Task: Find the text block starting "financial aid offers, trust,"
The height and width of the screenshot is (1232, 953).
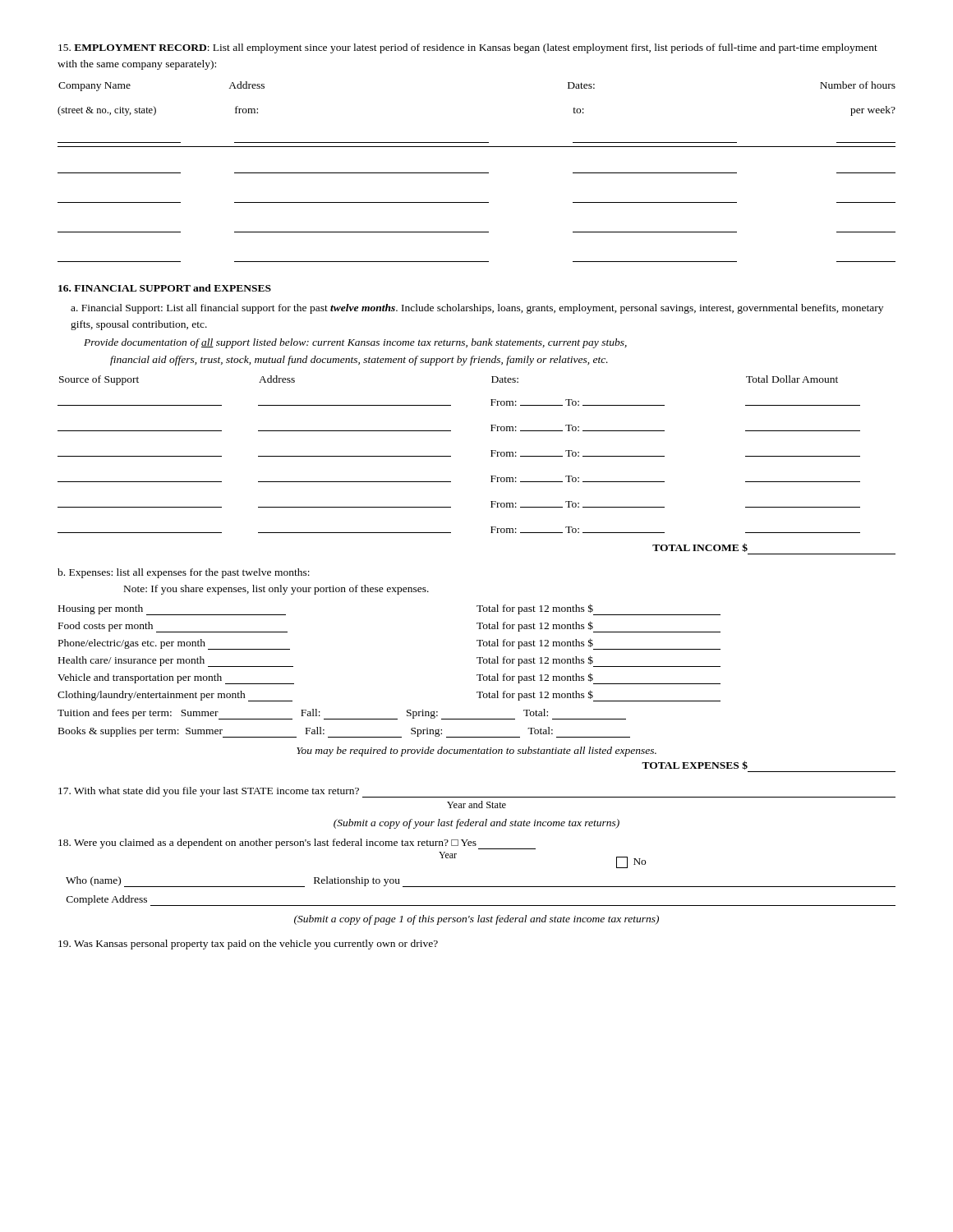Action: (x=359, y=359)
